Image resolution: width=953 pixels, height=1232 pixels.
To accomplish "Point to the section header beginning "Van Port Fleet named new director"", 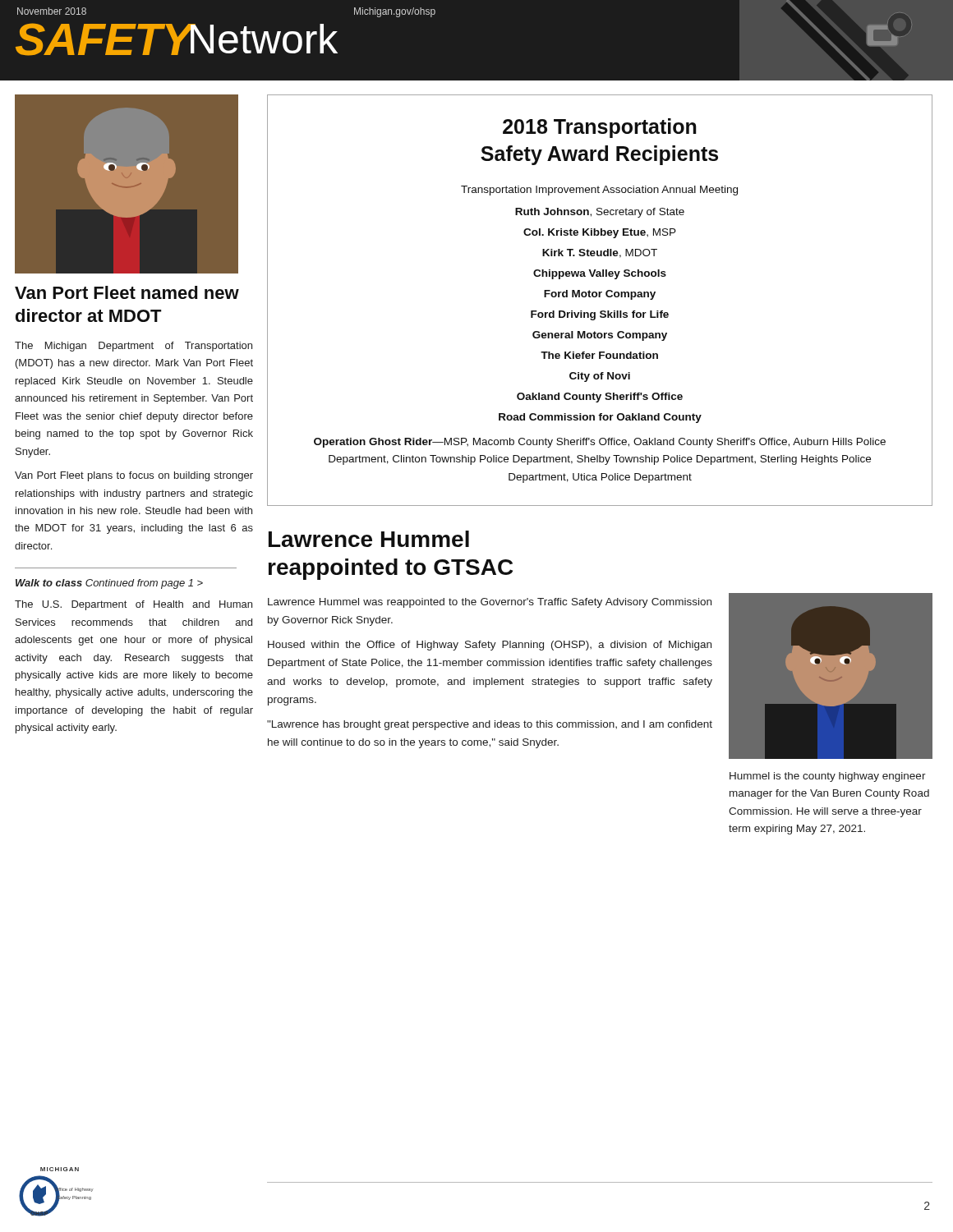I will [127, 304].
